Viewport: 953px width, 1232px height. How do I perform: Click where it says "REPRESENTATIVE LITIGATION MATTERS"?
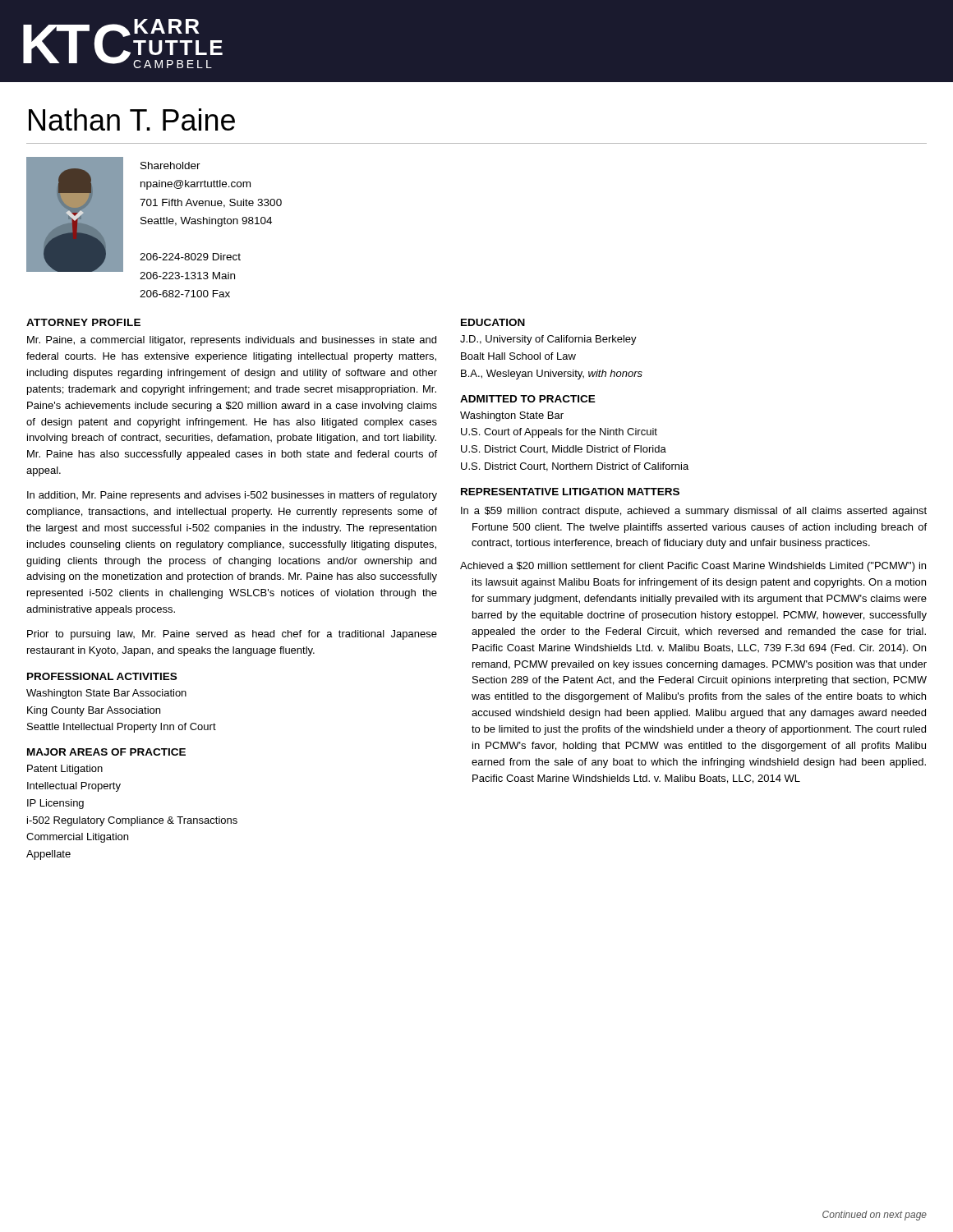coord(570,491)
